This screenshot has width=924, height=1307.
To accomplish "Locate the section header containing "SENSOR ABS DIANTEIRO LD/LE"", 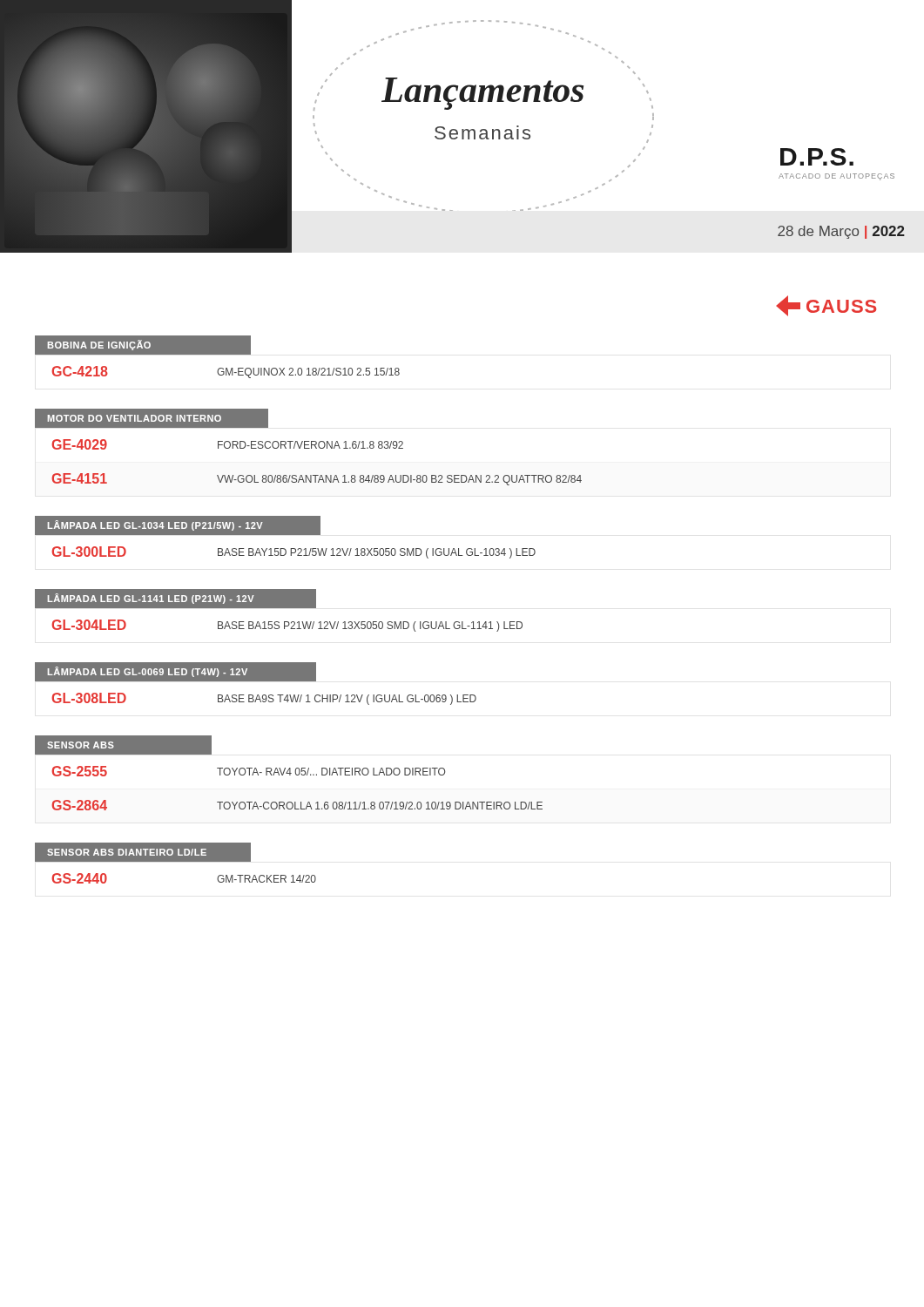I will tap(127, 852).
